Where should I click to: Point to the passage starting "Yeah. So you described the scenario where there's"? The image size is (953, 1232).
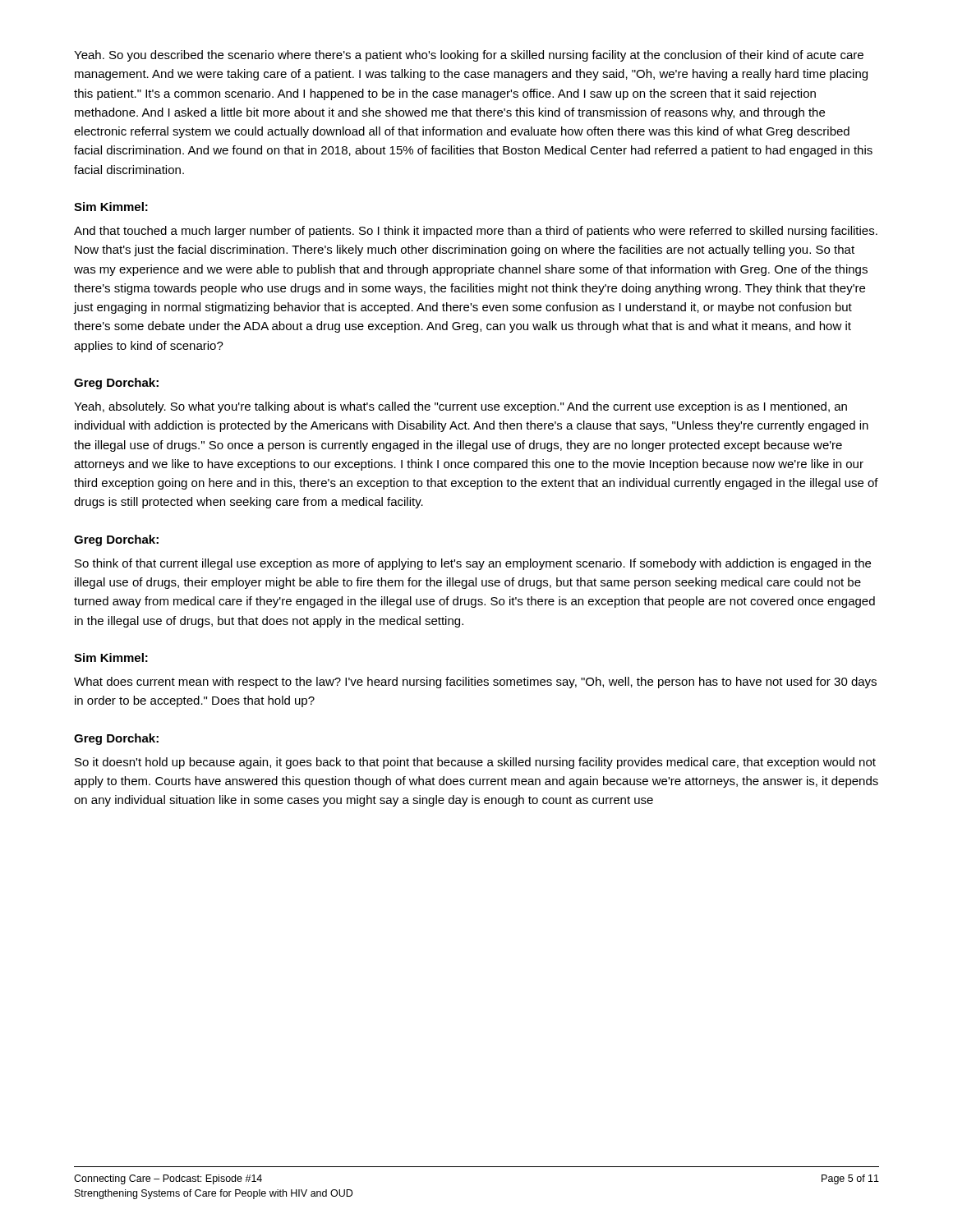473,112
